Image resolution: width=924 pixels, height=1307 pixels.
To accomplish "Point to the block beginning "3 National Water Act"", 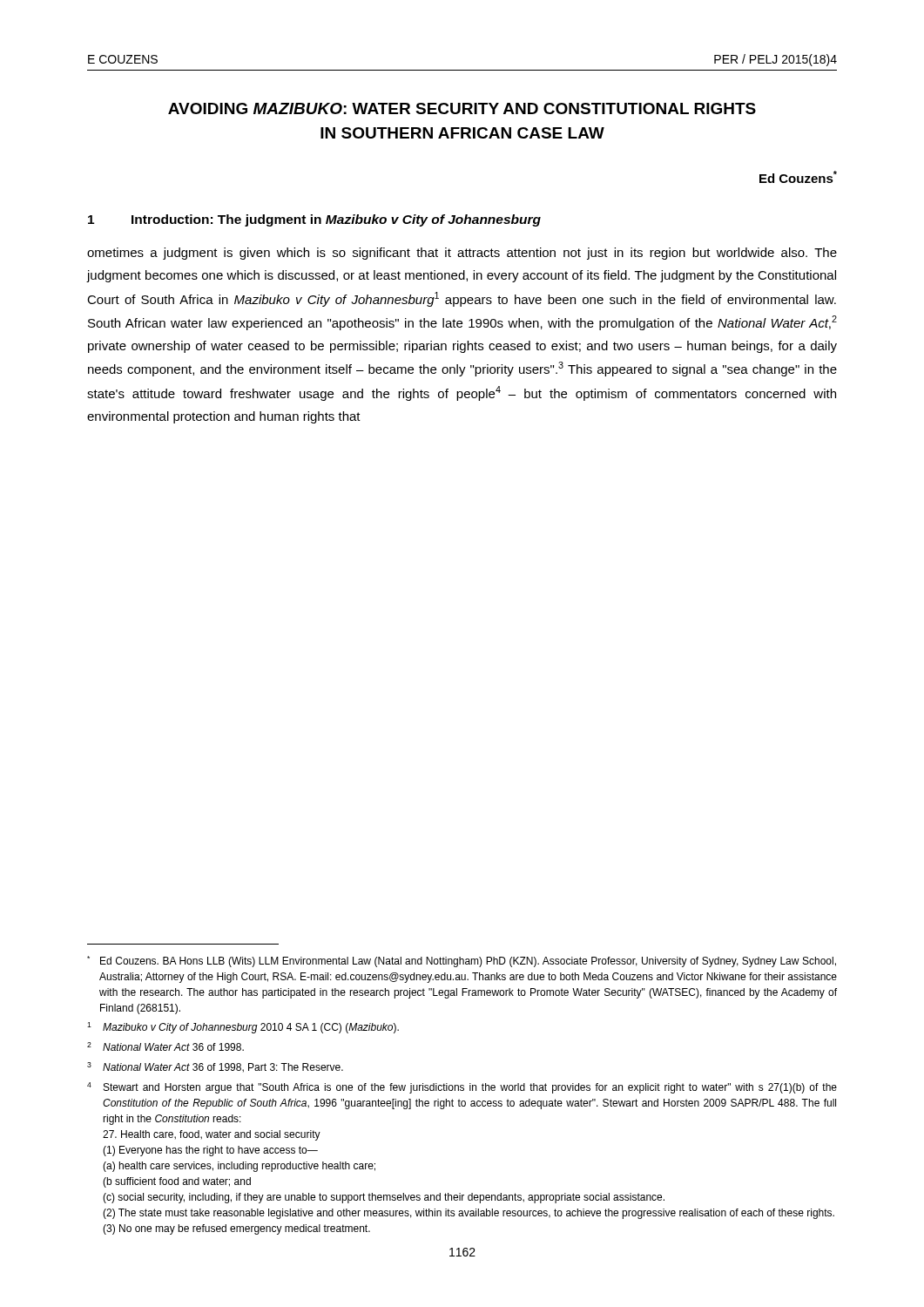I will [215, 1068].
